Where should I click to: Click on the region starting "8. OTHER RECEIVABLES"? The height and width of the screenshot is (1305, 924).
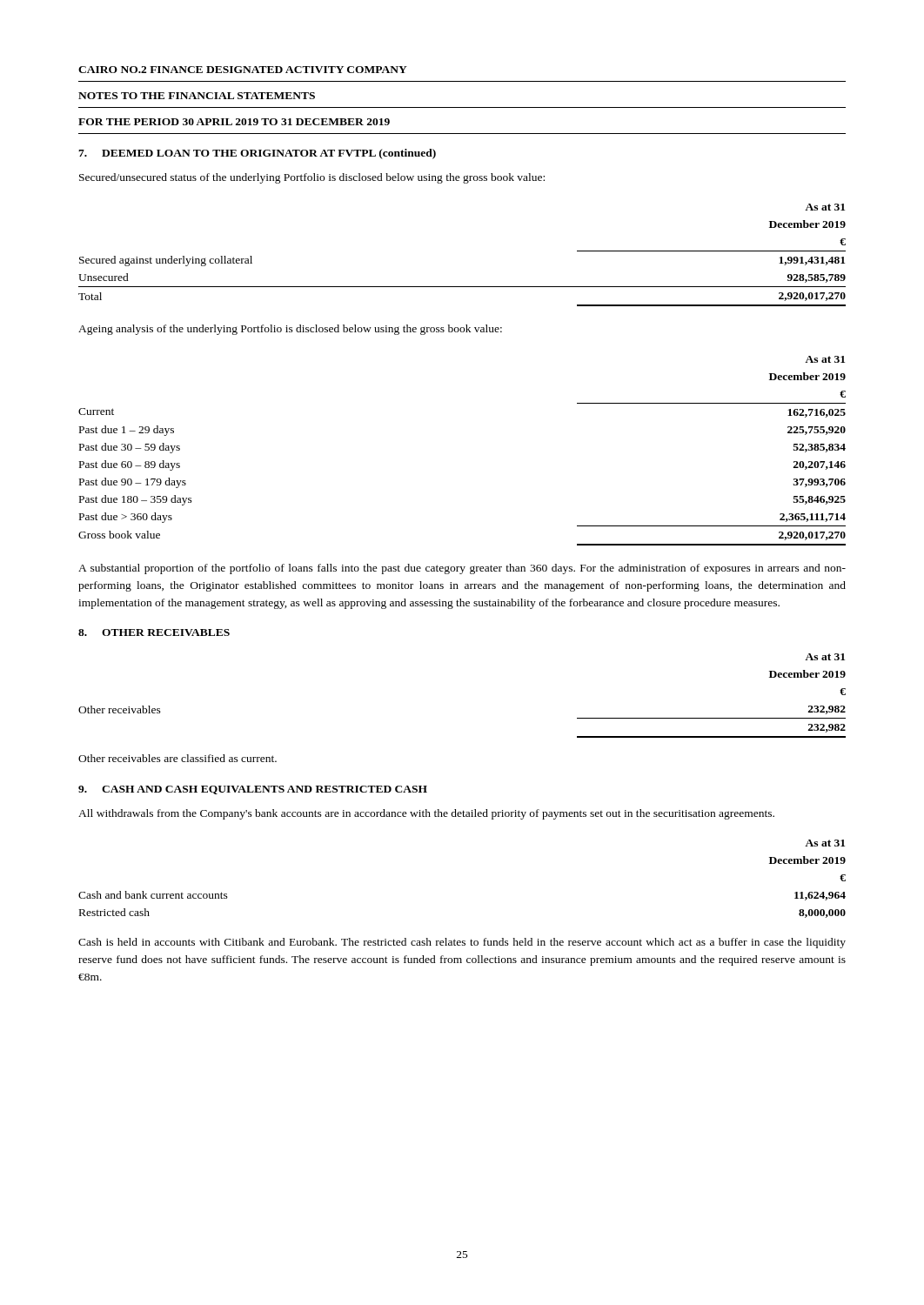[x=154, y=632]
